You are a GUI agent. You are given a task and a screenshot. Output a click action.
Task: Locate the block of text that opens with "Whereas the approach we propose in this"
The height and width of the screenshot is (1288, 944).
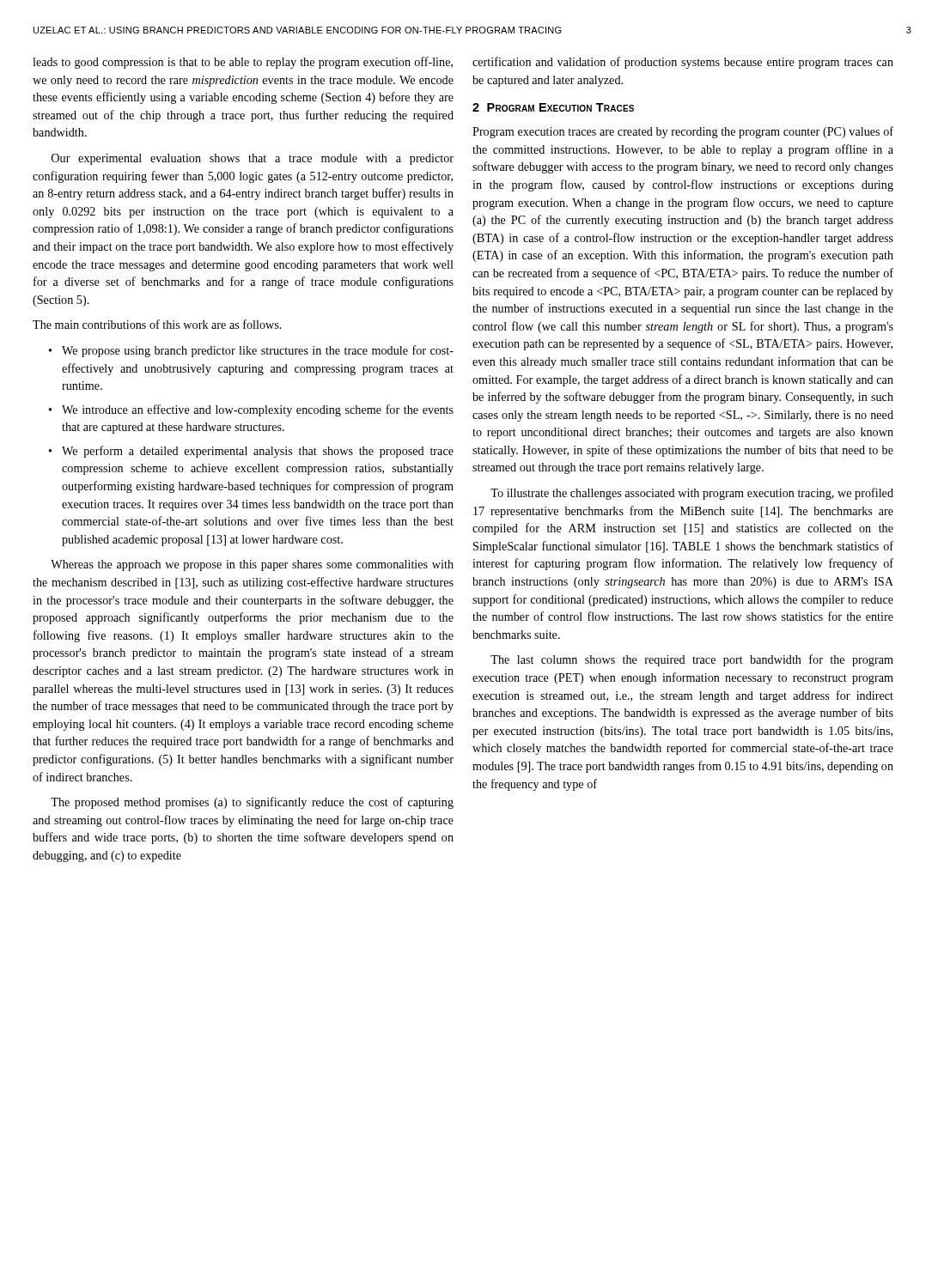pyautogui.click(x=243, y=671)
